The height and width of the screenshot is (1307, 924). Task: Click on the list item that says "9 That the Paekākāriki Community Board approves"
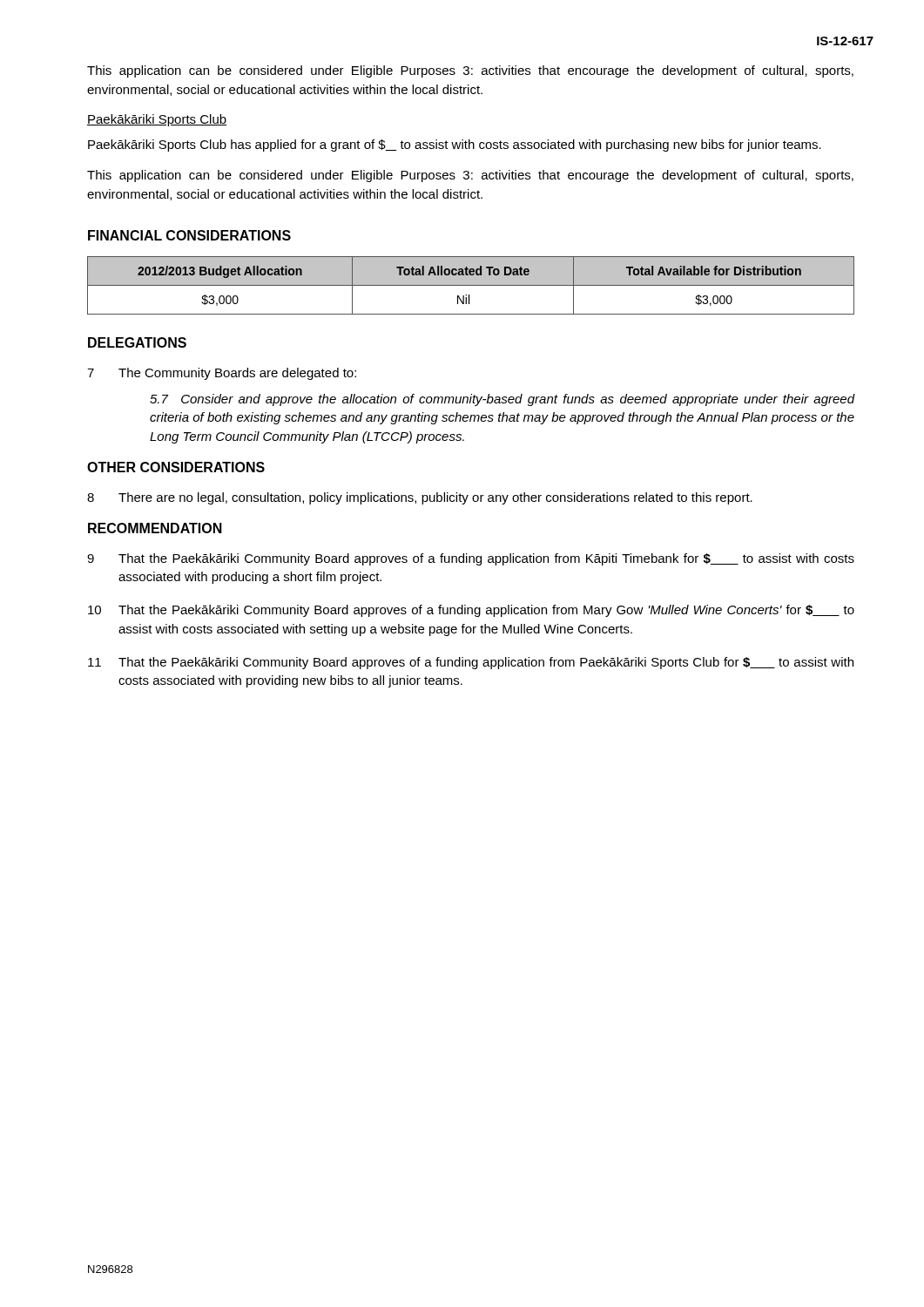click(471, 567)
